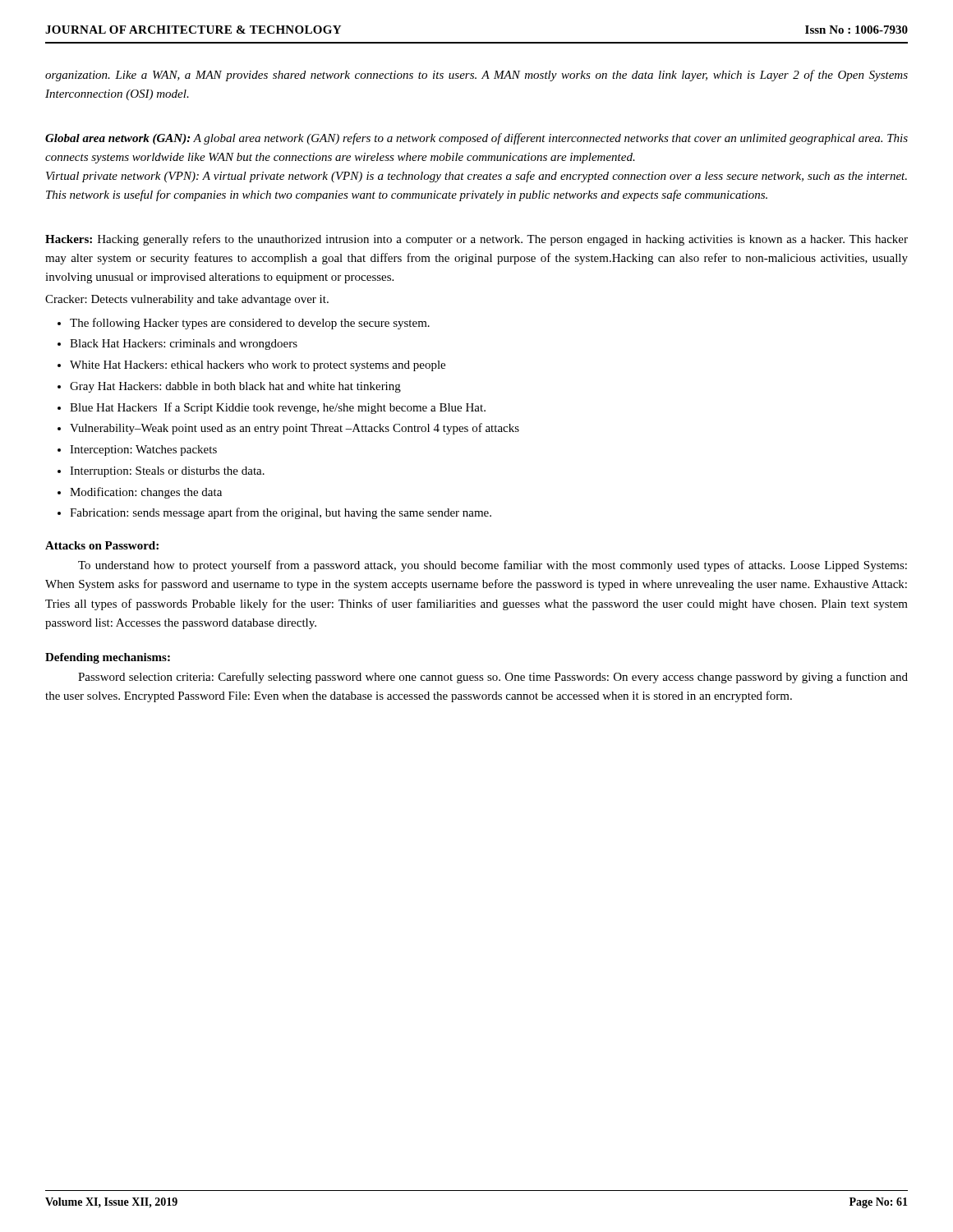This screenshot has width=953, height=1232.
Task: Select the list item with the text "Interception: Watches packets"
Action: [143, 451]
